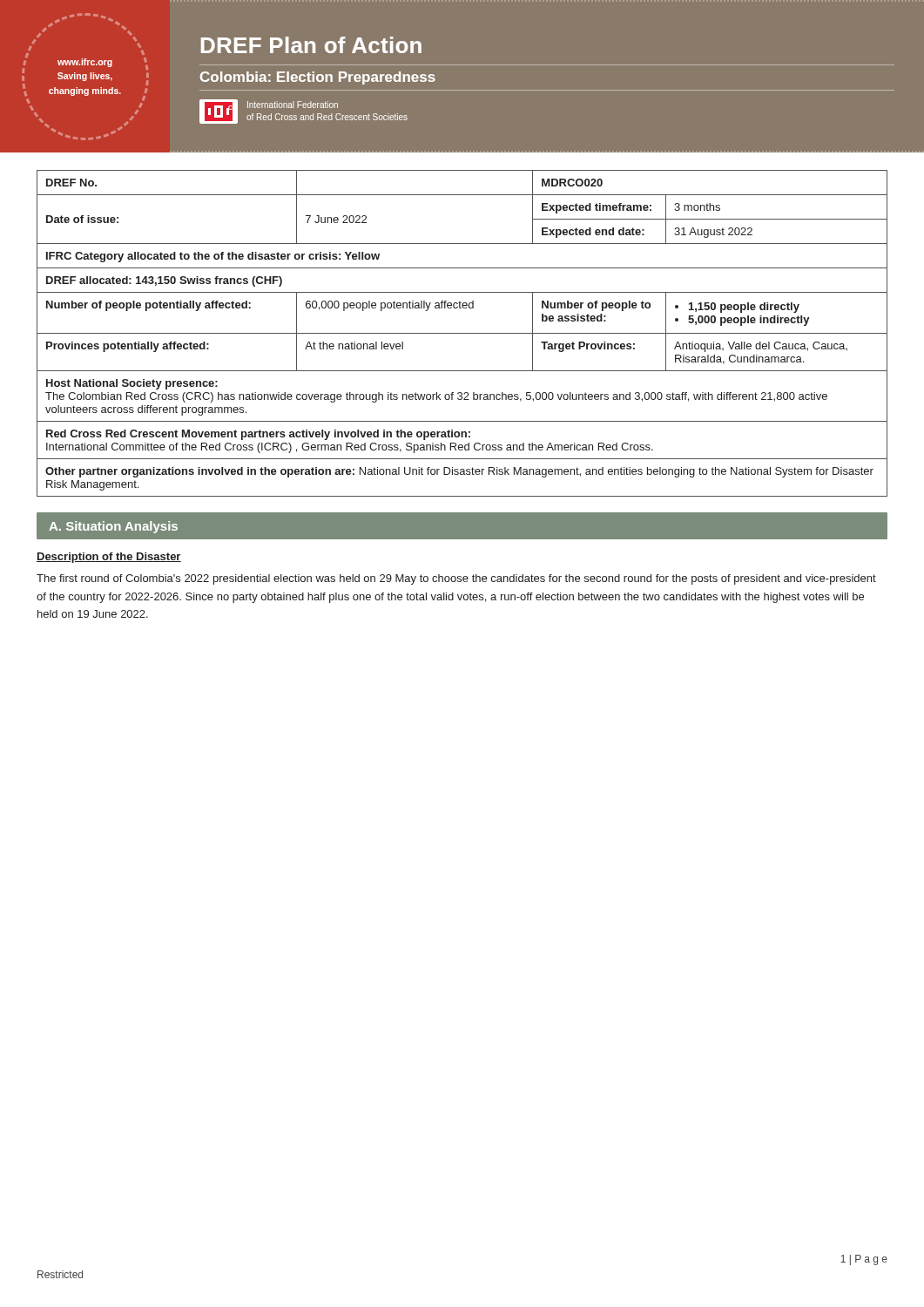The width and height of the screenshot is (924, 1307).
Task: Select the text block starting "The first round of"
Action: 456,596
